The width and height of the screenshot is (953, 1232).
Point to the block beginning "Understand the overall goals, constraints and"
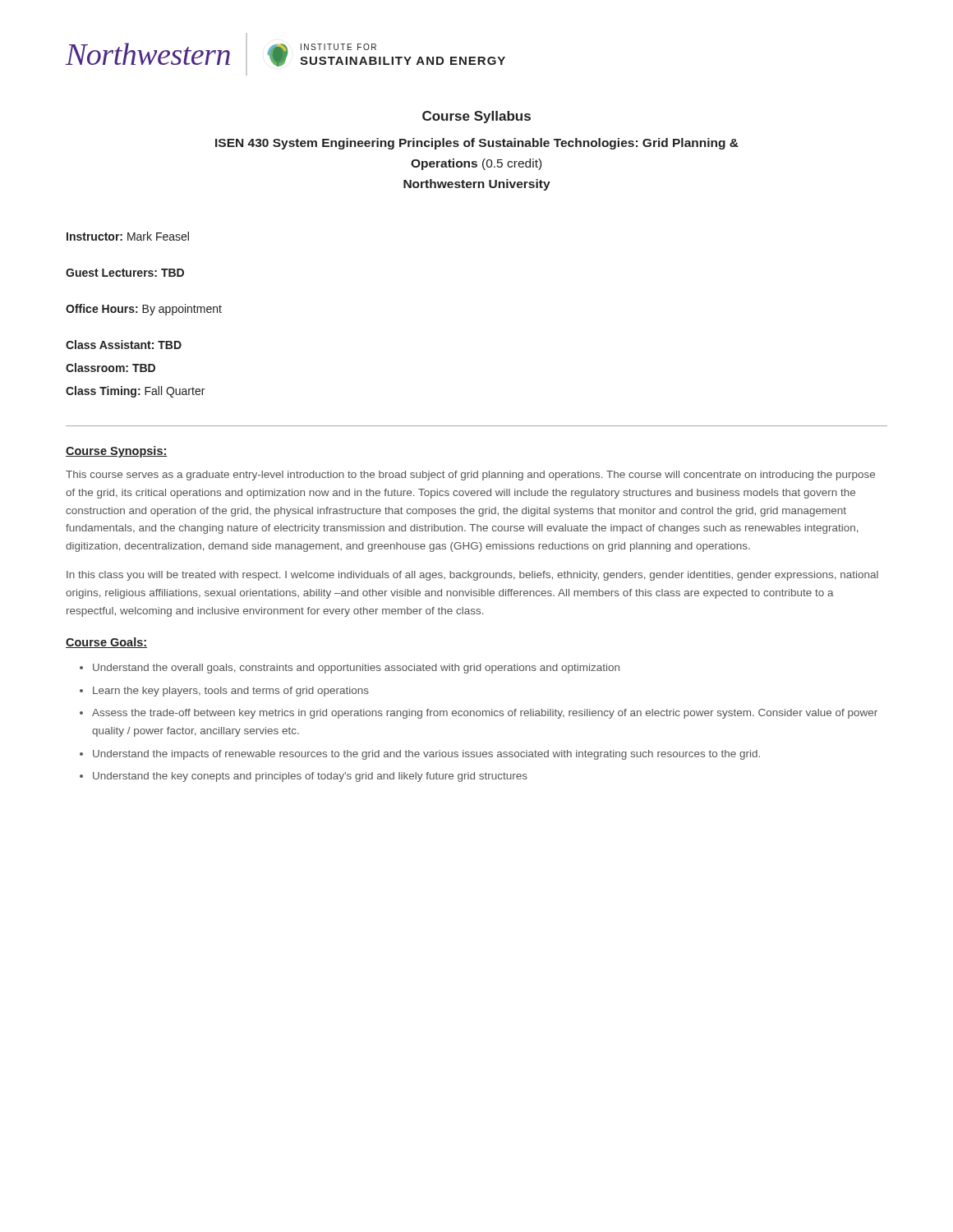pyautogui.click(x=356, y=667)
